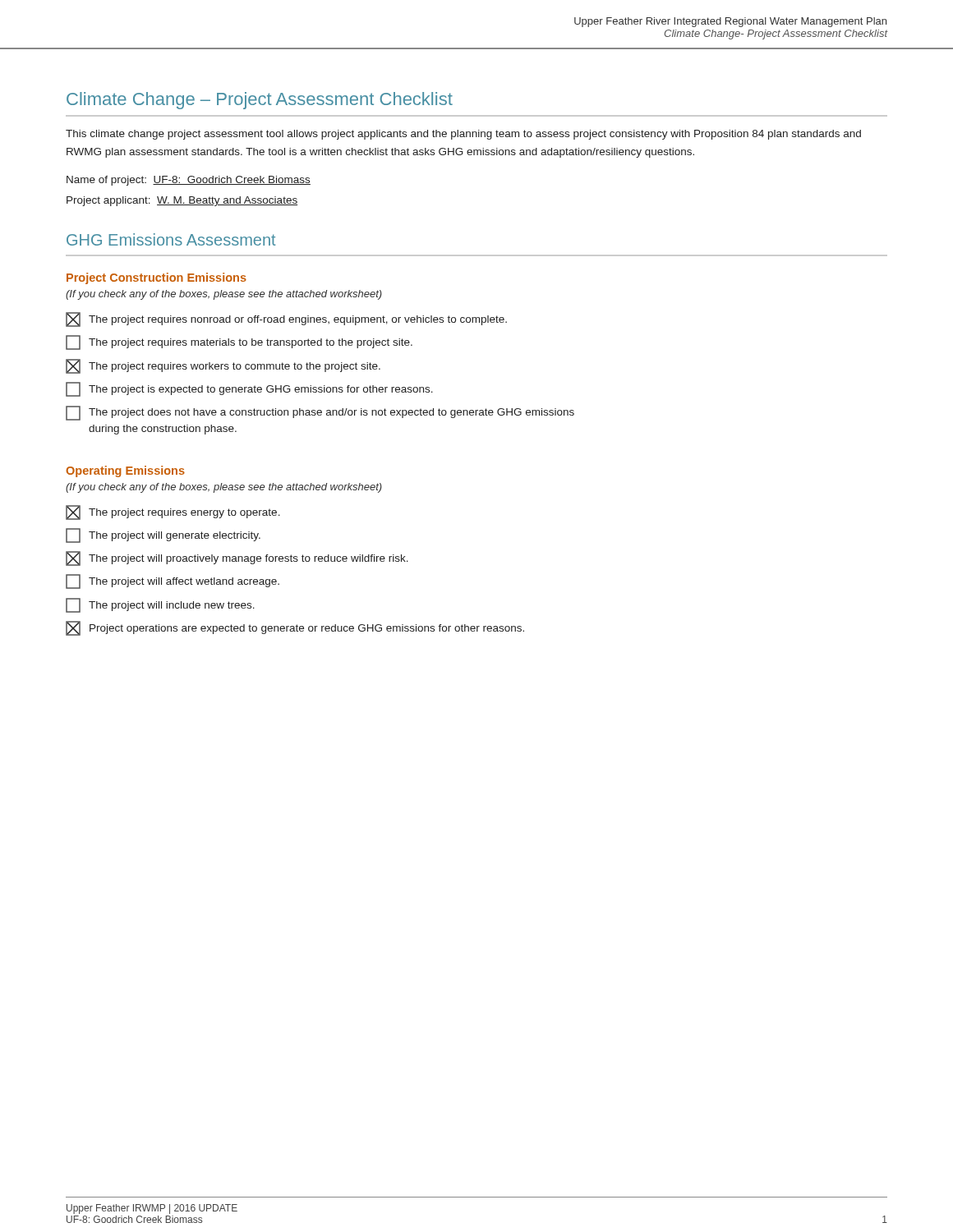Screen dimensions: 1232x953
Task: Locate the block of text that opens with "Name of project: UF-8: Goodrich"
Action: tap(188, 180)
